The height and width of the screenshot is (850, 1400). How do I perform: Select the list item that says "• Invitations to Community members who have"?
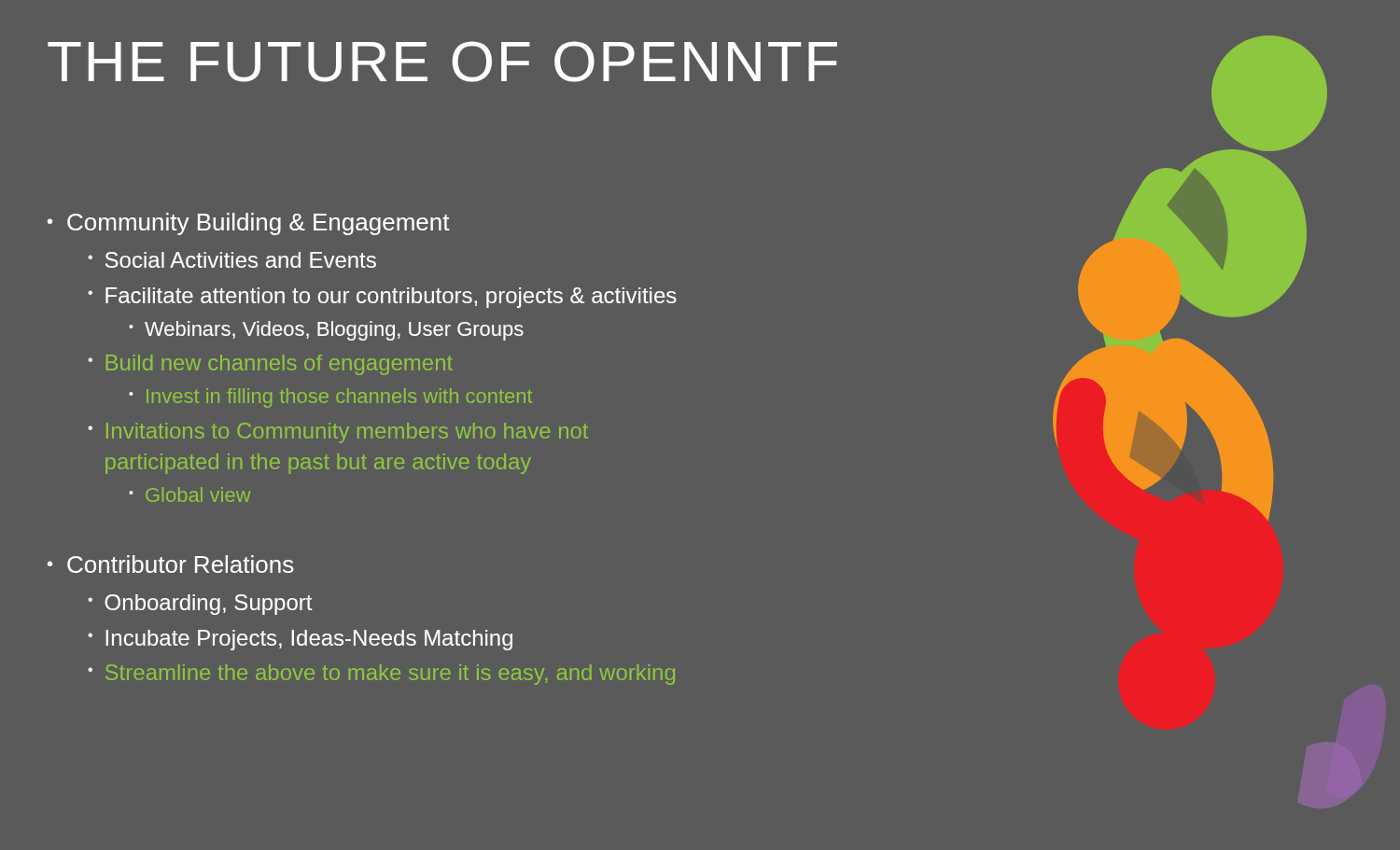pos(473,446)
